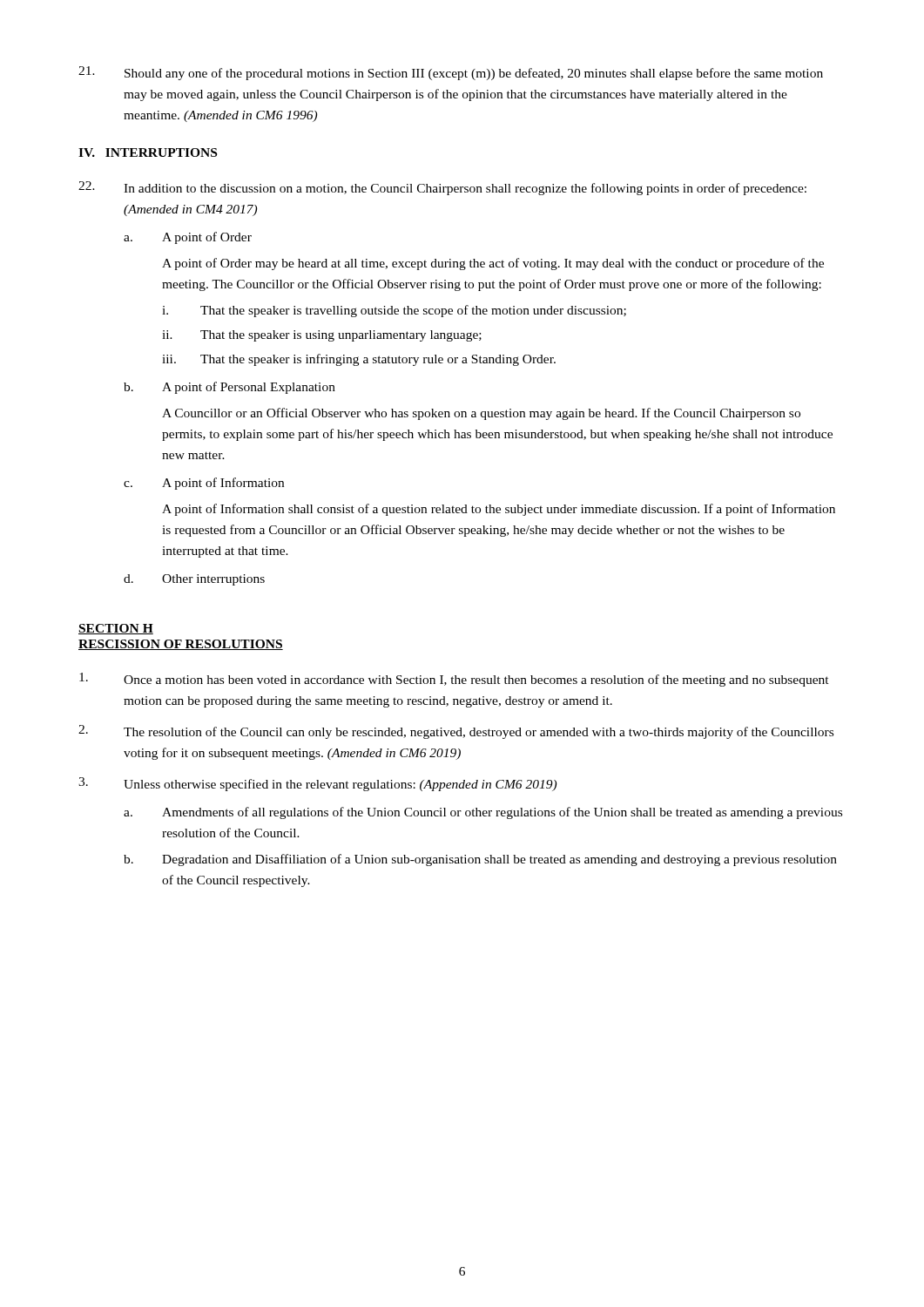Image resolution: width=924 pixels, height=1307 pixels.
Task: Find the list item that reads "21. Should any one of"
Action: pyautogui.click(x=462, y=94)
